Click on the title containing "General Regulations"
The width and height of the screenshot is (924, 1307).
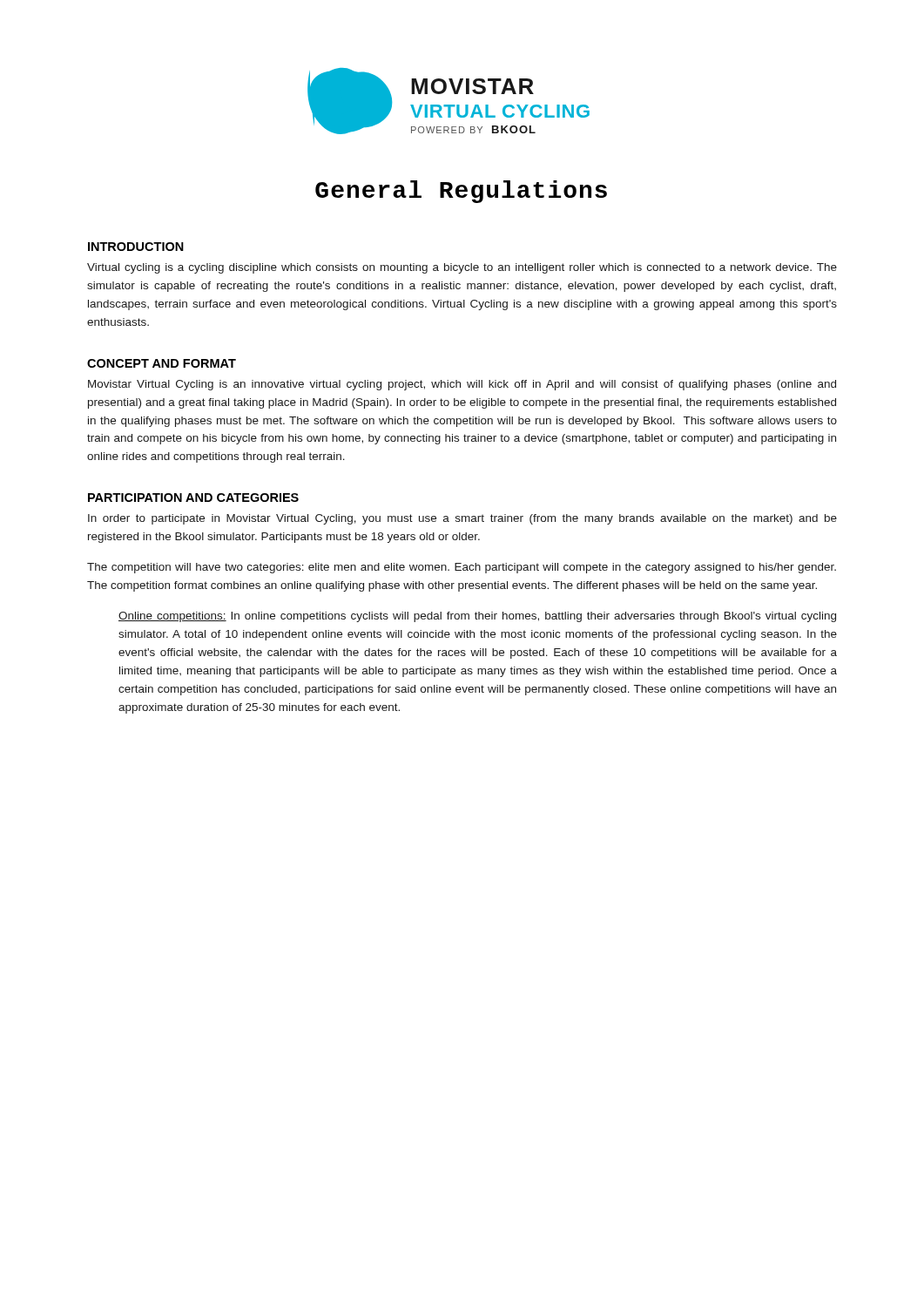(x=462, y=191)
